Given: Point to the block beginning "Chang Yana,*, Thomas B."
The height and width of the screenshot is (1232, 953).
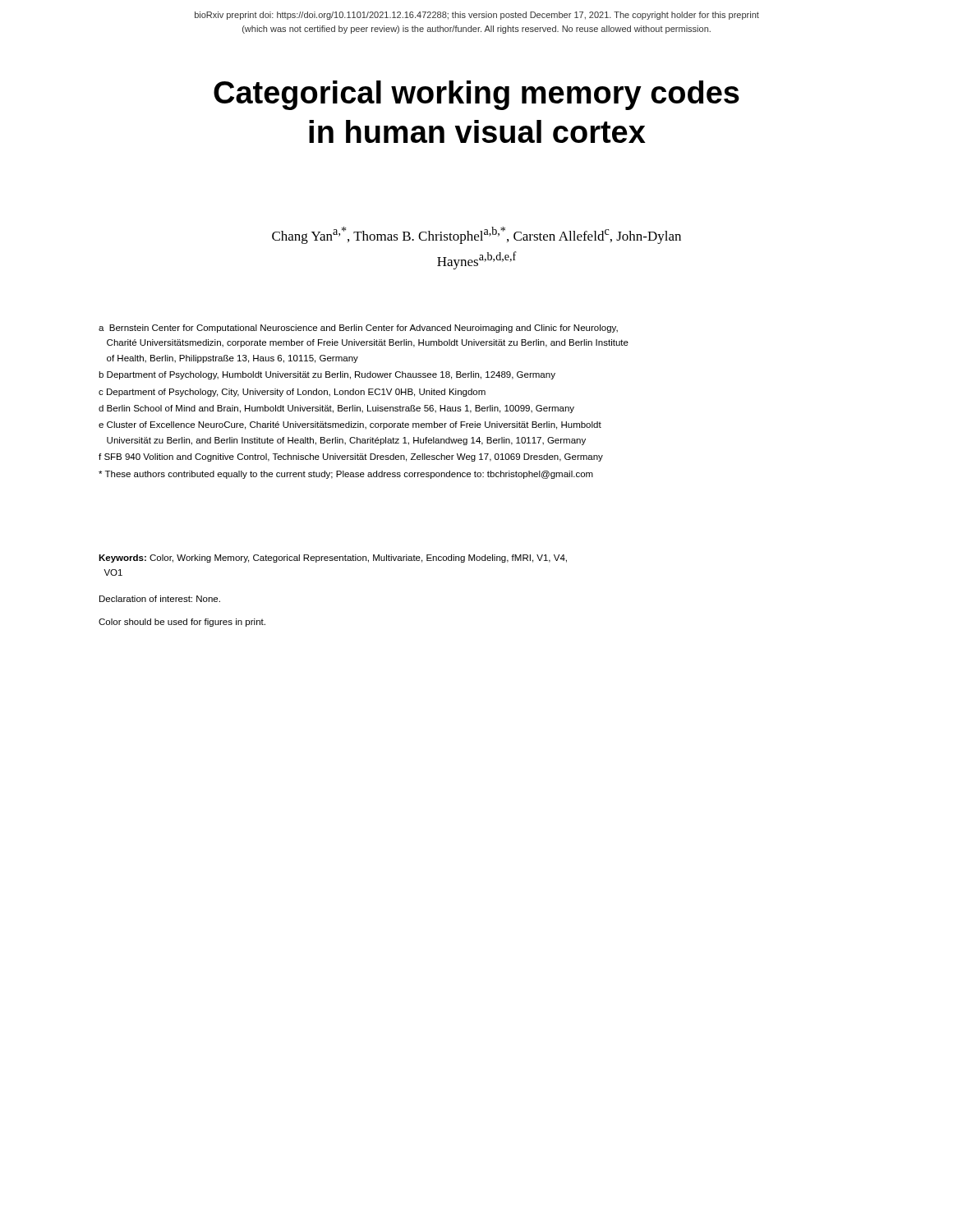Looking at the screenshot, I should pyautogui.click(x=476, y=247).
